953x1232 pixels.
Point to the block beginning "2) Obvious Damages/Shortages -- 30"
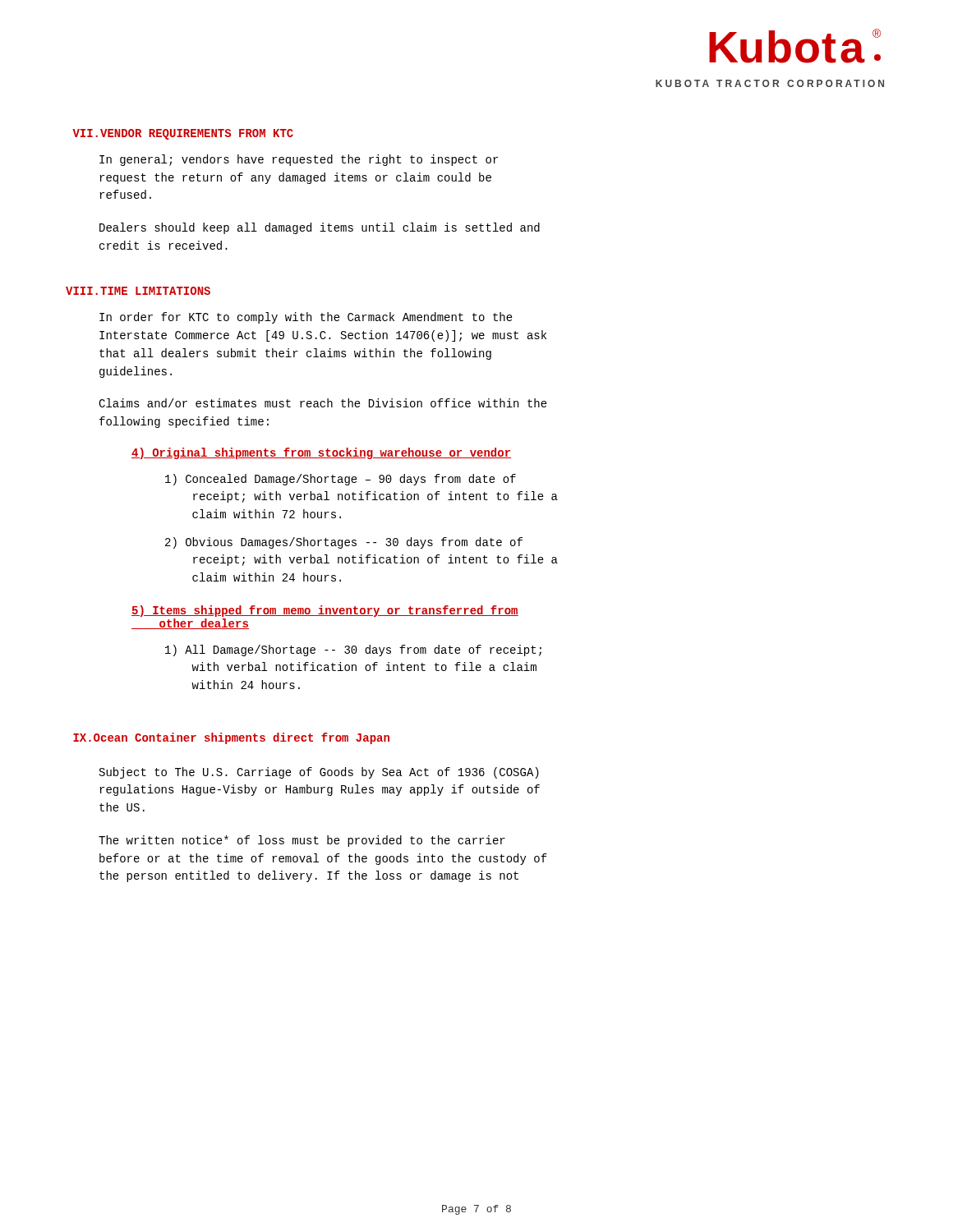tap(361, 560)
